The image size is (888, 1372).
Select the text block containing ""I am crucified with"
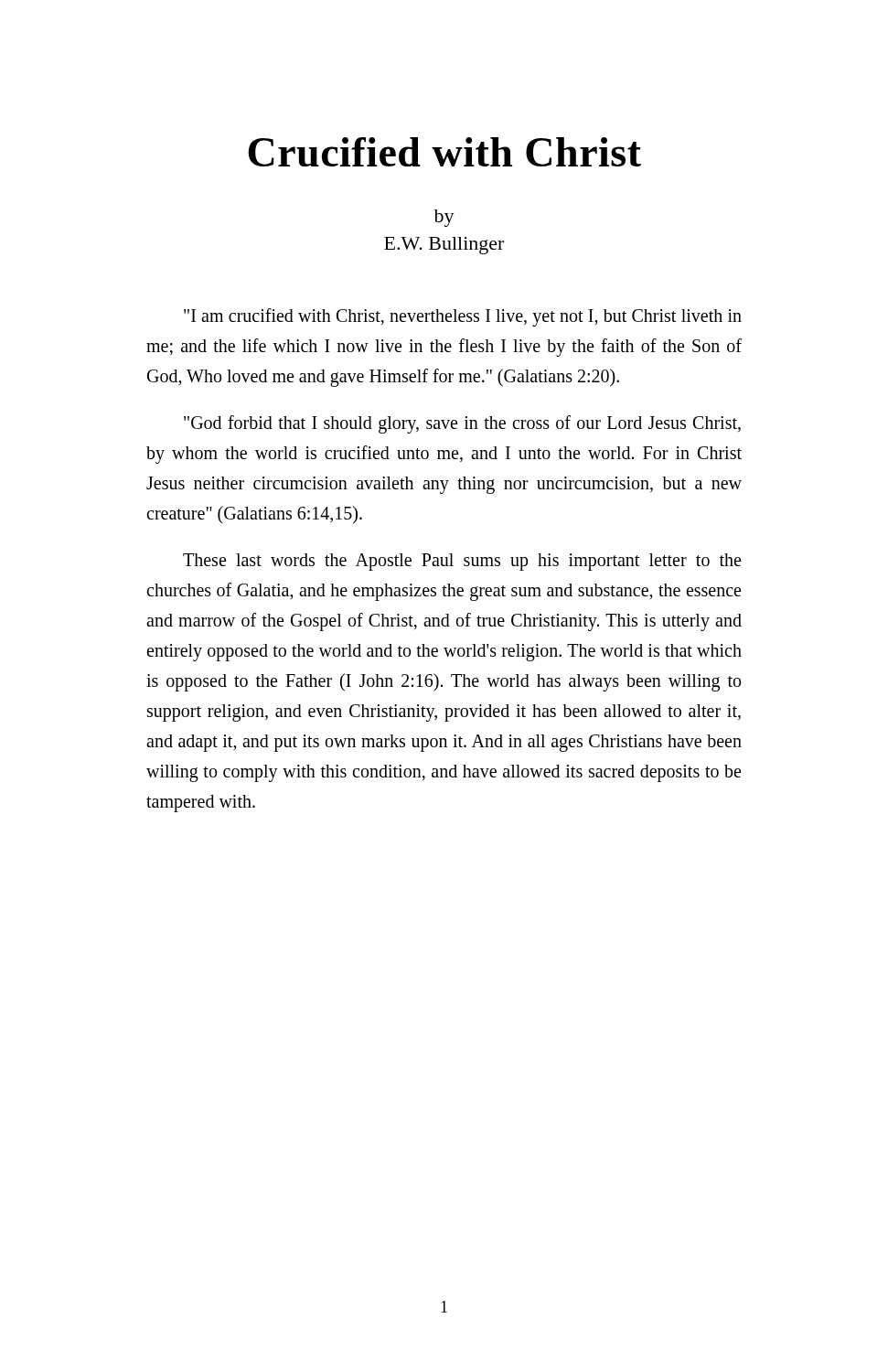(444, 559)
